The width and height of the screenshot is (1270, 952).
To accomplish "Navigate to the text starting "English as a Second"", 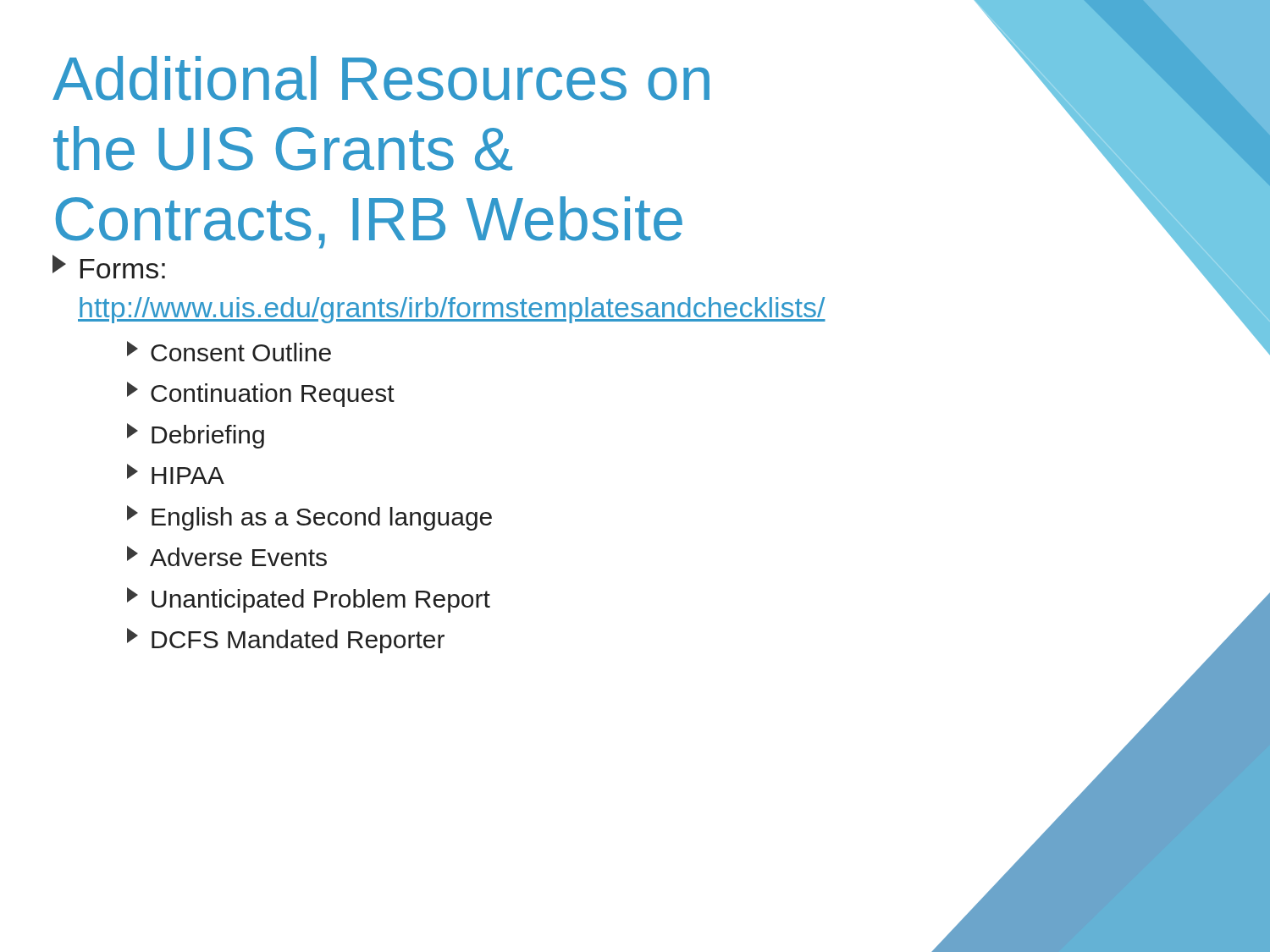I will click(310, 517).
